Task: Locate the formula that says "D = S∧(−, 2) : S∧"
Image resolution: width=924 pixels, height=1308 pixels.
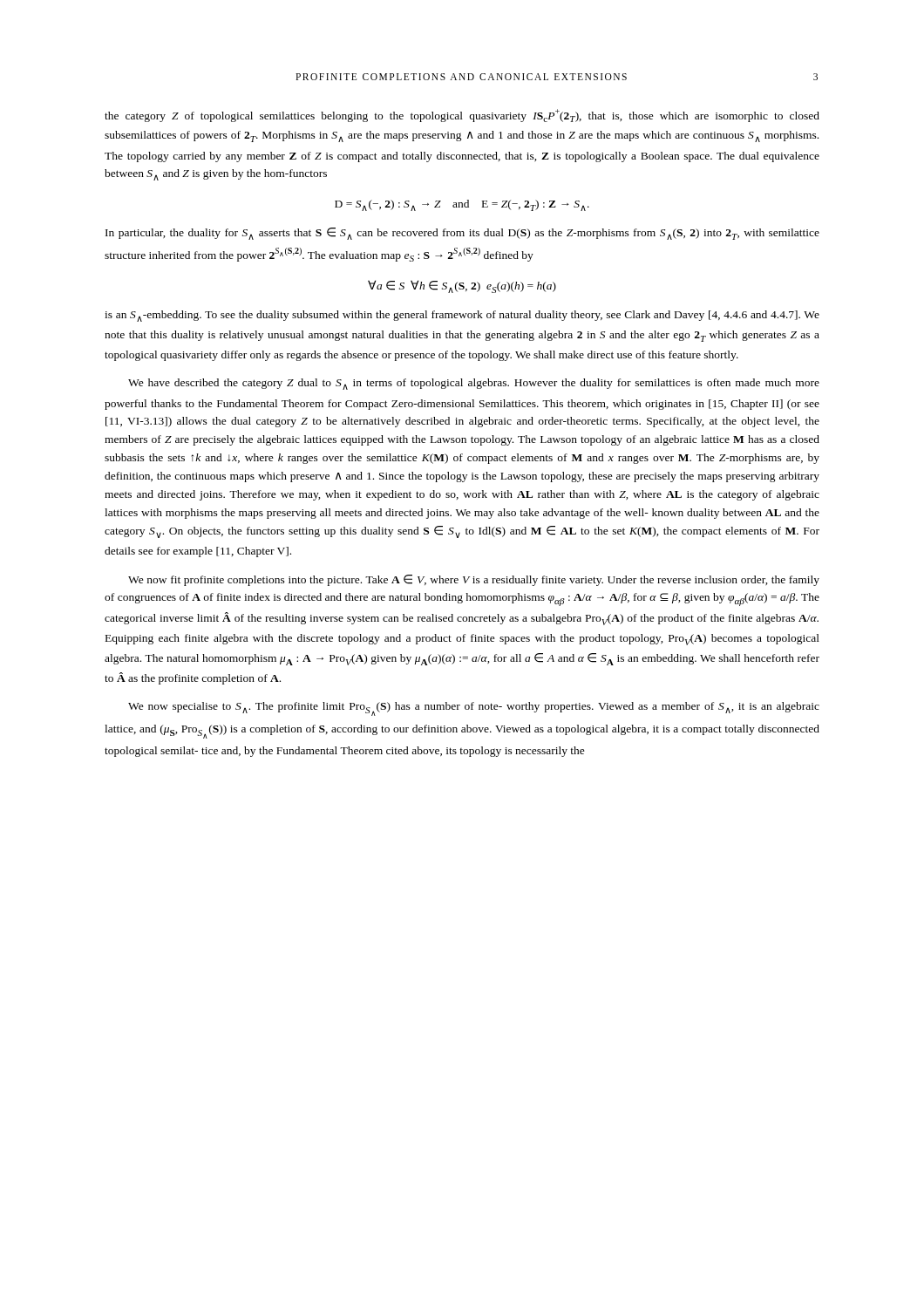Action: 462,205
